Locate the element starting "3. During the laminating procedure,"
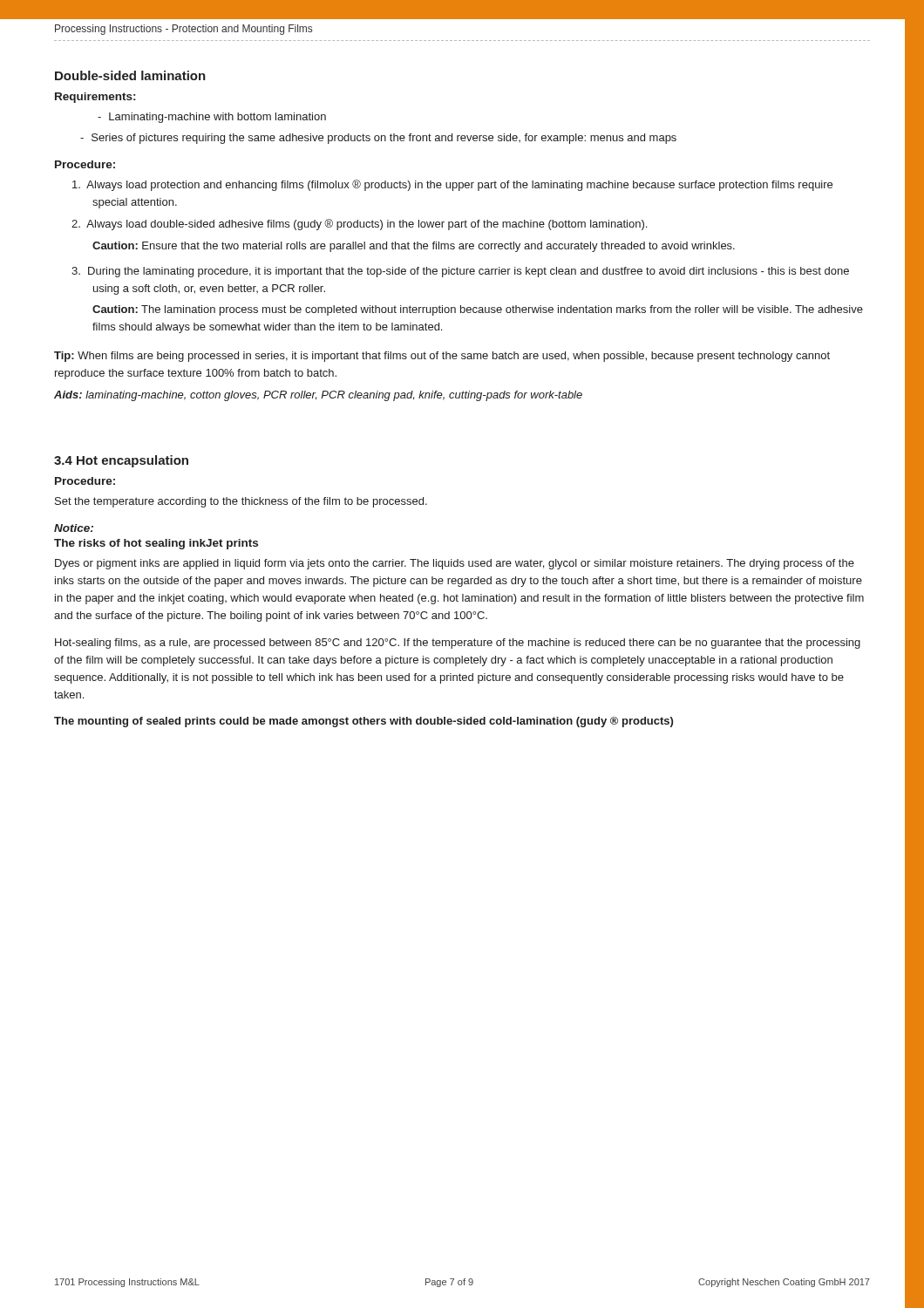 tap(460, 279)
